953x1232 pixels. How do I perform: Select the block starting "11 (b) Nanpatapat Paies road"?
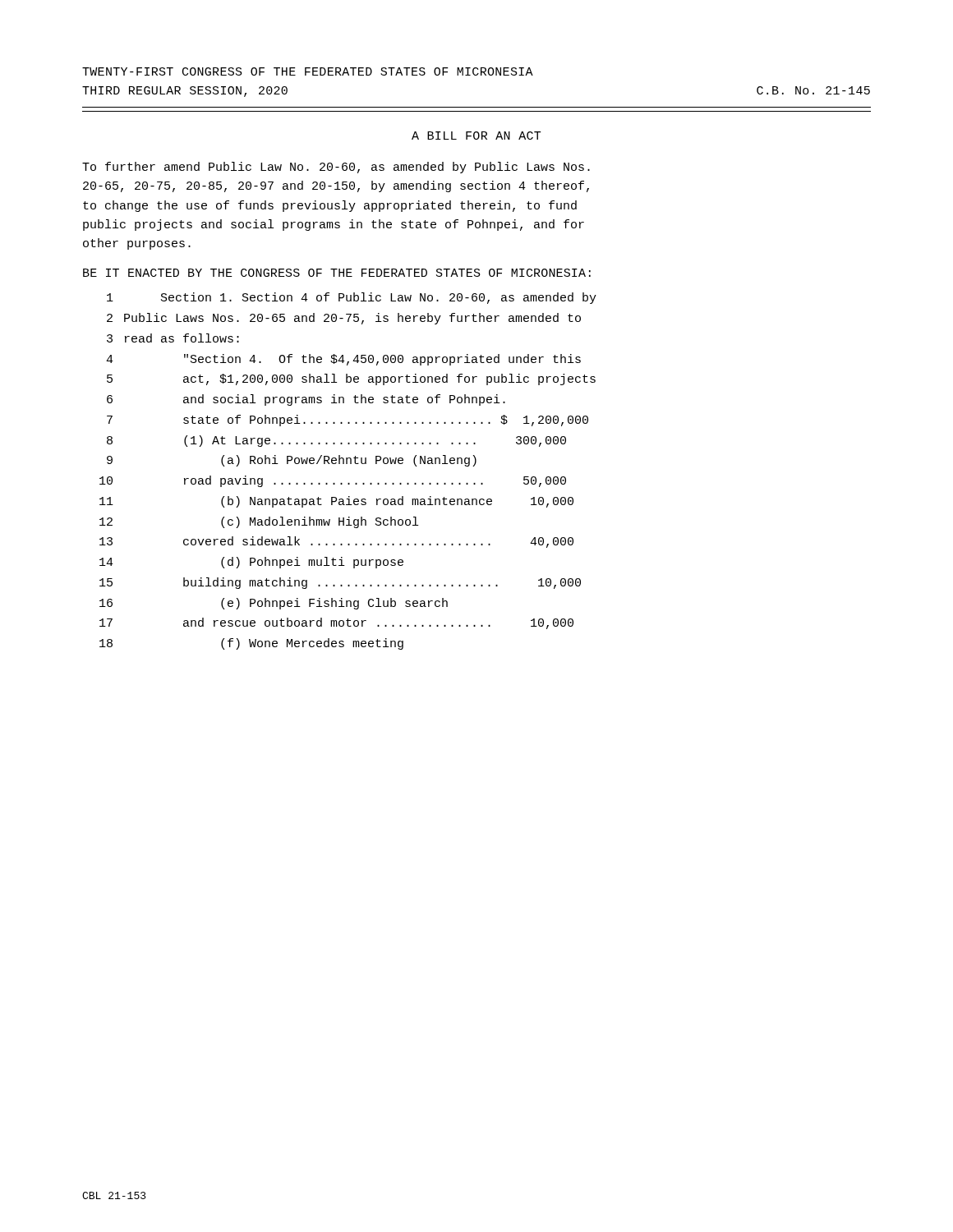click(476, 503)
